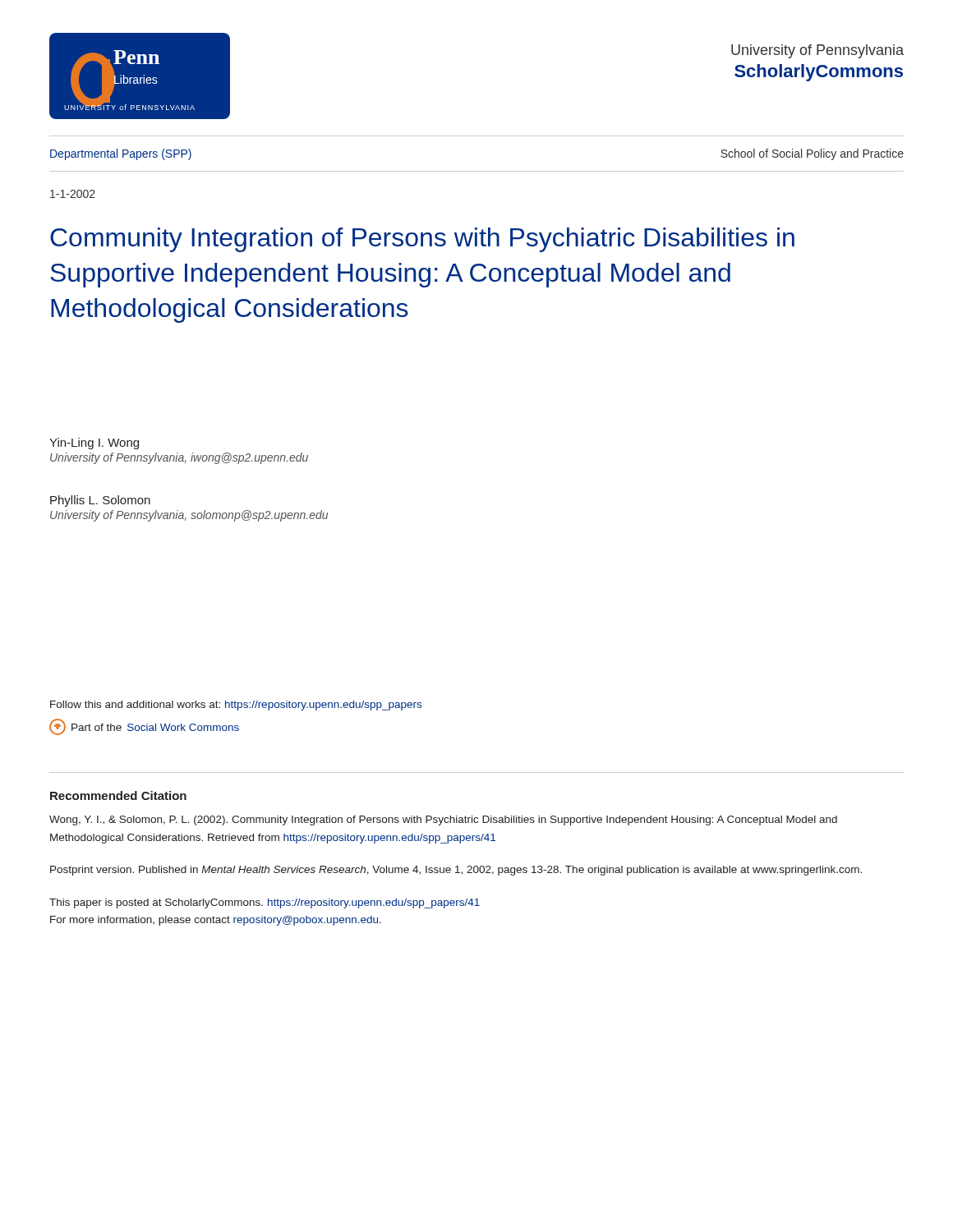
Task: Point to the text block starting "Departmental Papers (SPP)"
Action: (x=121, y=154)
